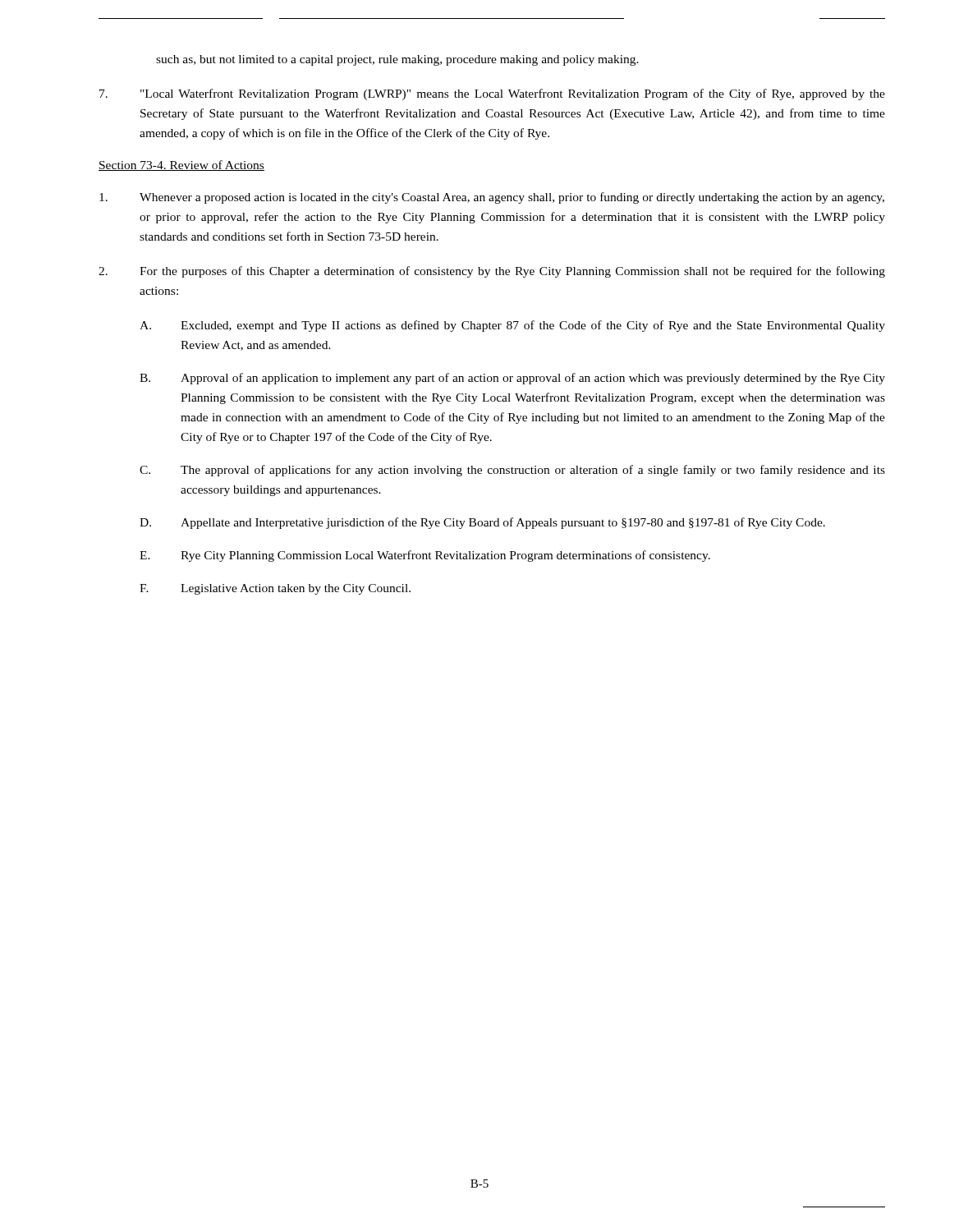959x1232 pixels.
Task: Find the section header on this page that starts "Section 73-4. Review"
Action: click(181, 165)
